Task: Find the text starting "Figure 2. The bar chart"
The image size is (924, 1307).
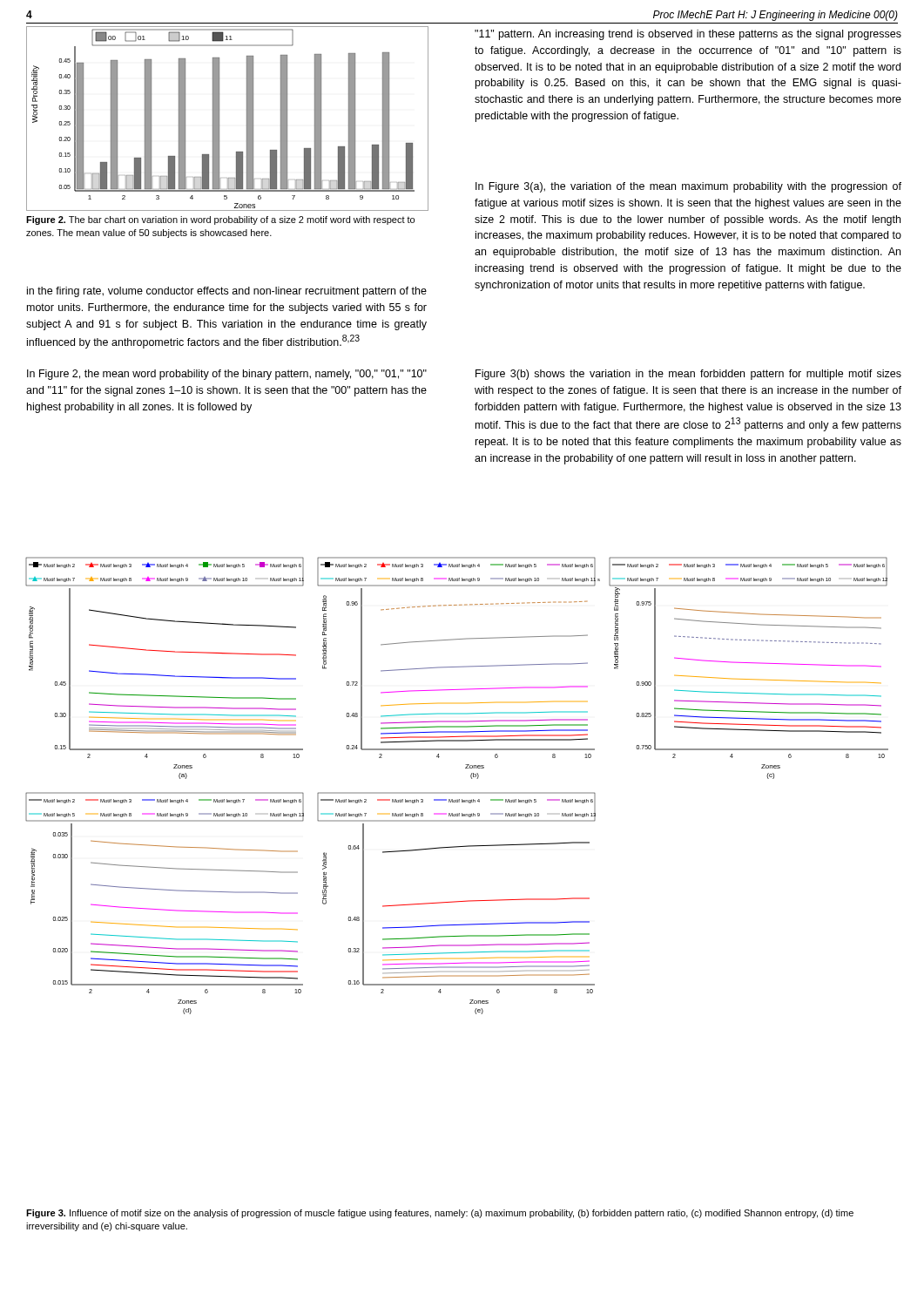Action: 221,226
